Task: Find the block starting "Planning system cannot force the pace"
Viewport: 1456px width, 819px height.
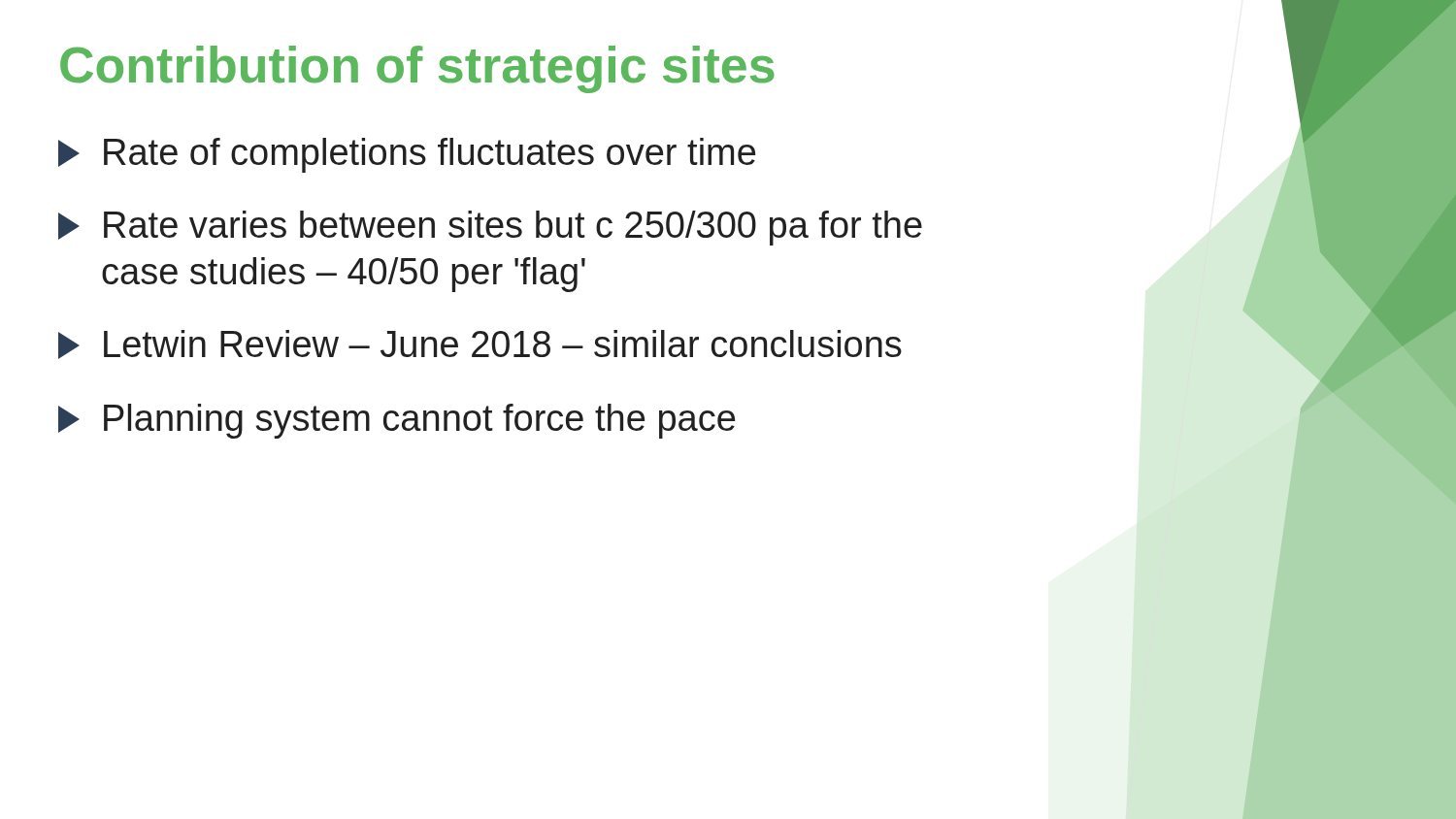Action: coord(582,419)
